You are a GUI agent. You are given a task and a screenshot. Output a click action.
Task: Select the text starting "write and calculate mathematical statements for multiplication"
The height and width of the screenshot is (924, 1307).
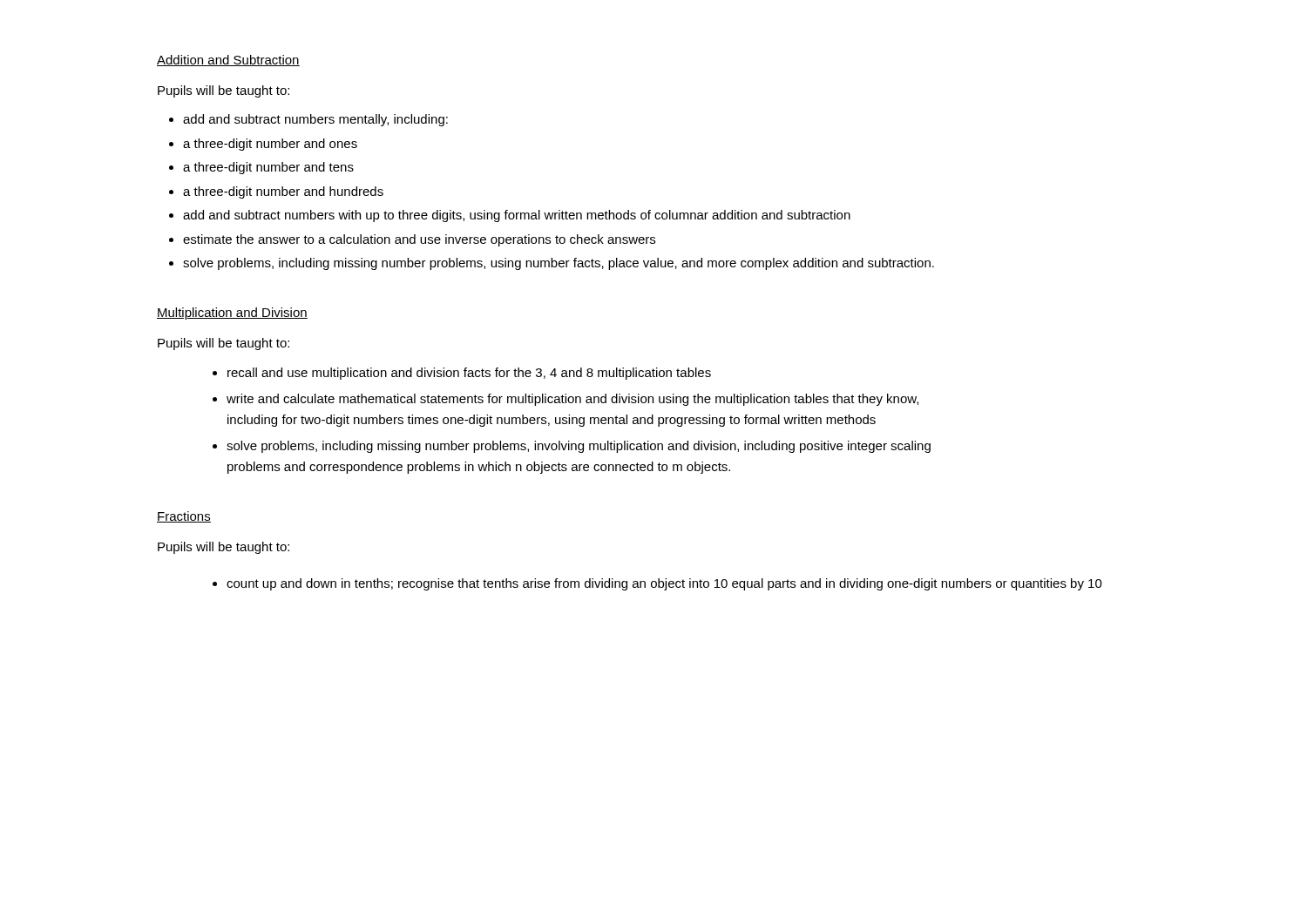573,408
